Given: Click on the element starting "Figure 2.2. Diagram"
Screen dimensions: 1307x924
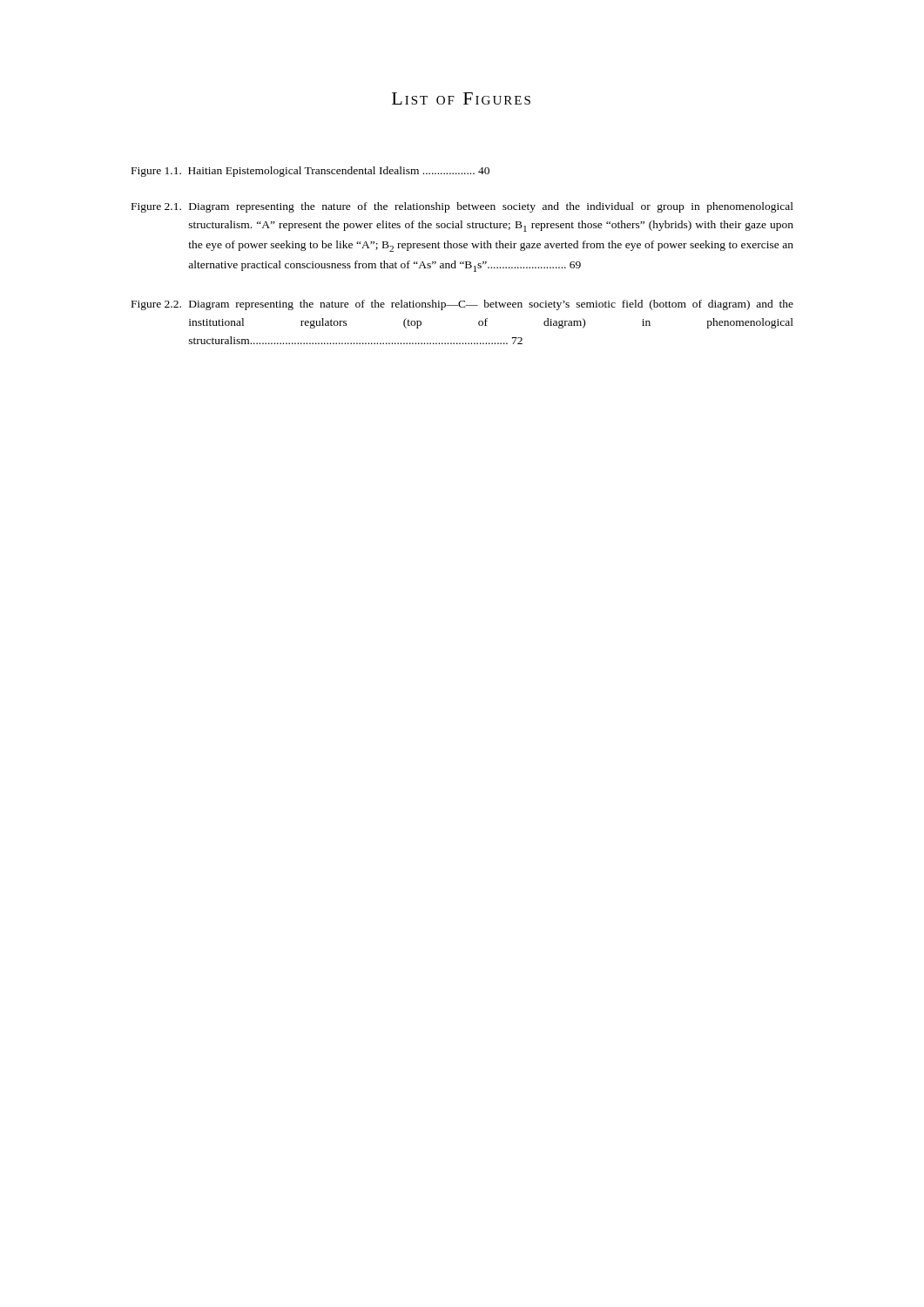Looking at the screenshot, I should [x=462, y=305].
